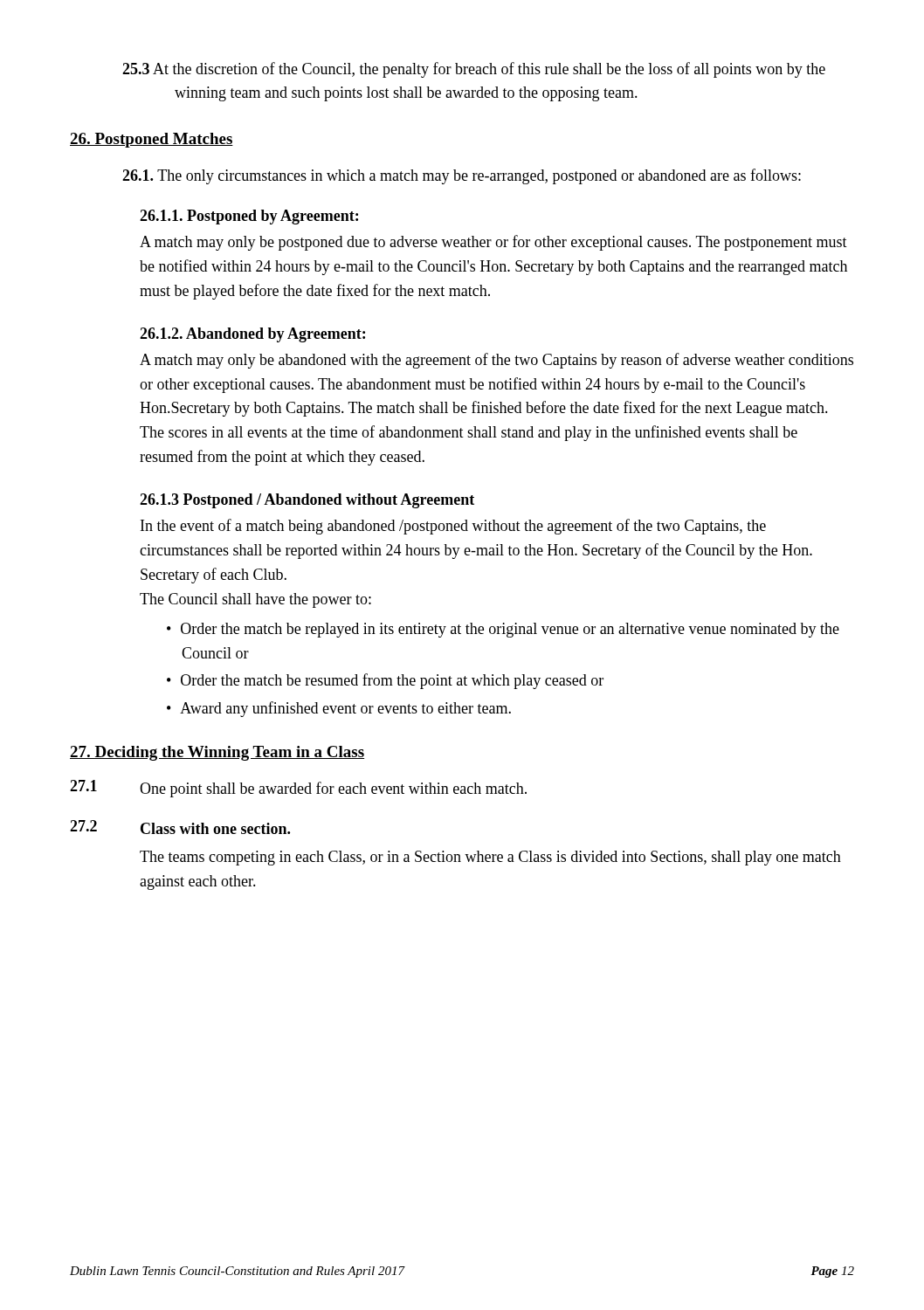This screenshot has height=1310, width=924.
Task: Navigate to the text block starting "27. Deciding the Winning Team"
Action: click(x=217, y=752)
